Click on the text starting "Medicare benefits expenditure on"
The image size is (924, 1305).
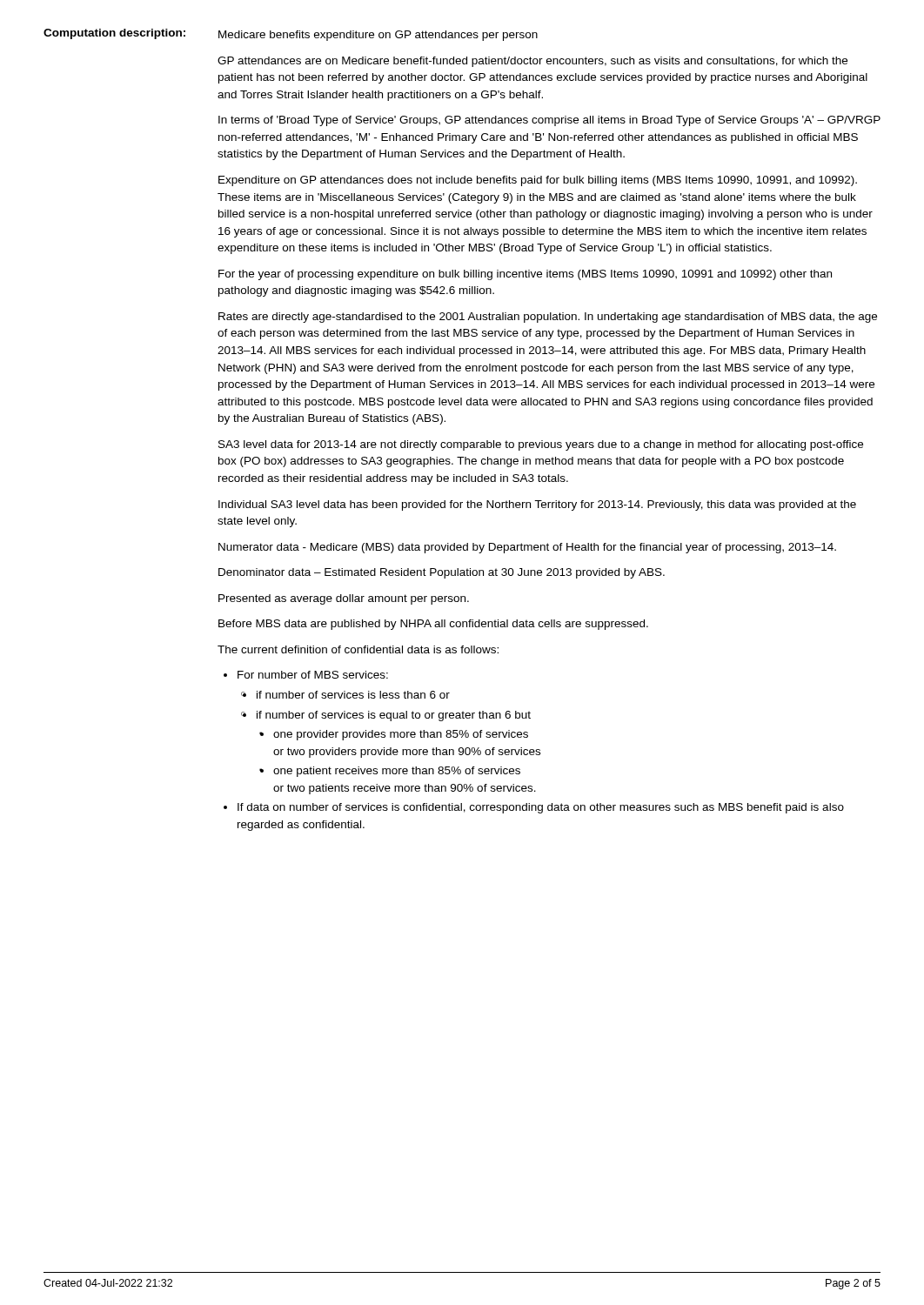[x=378, y=36]
